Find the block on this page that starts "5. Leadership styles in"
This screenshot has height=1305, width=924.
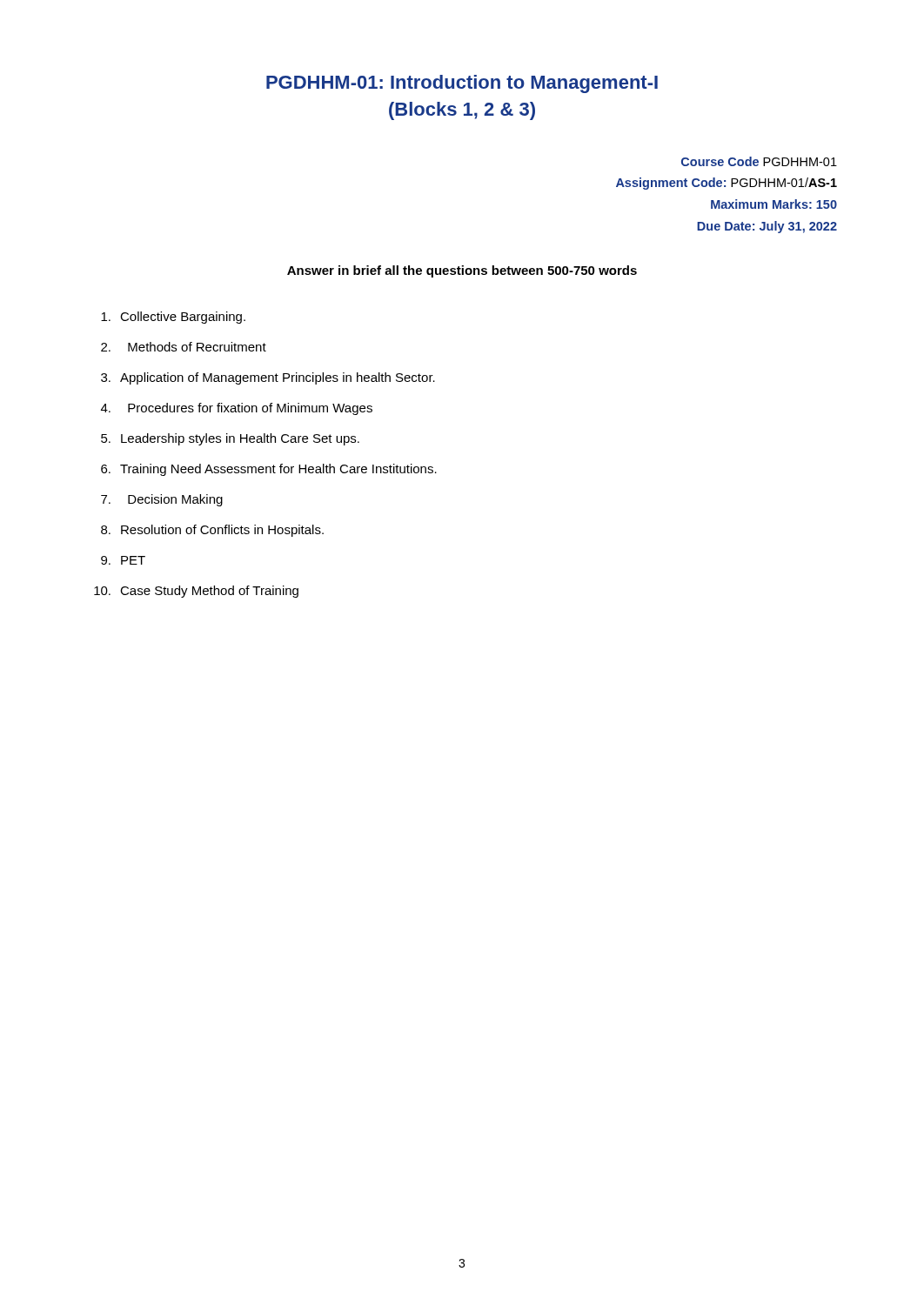[230, 439]
